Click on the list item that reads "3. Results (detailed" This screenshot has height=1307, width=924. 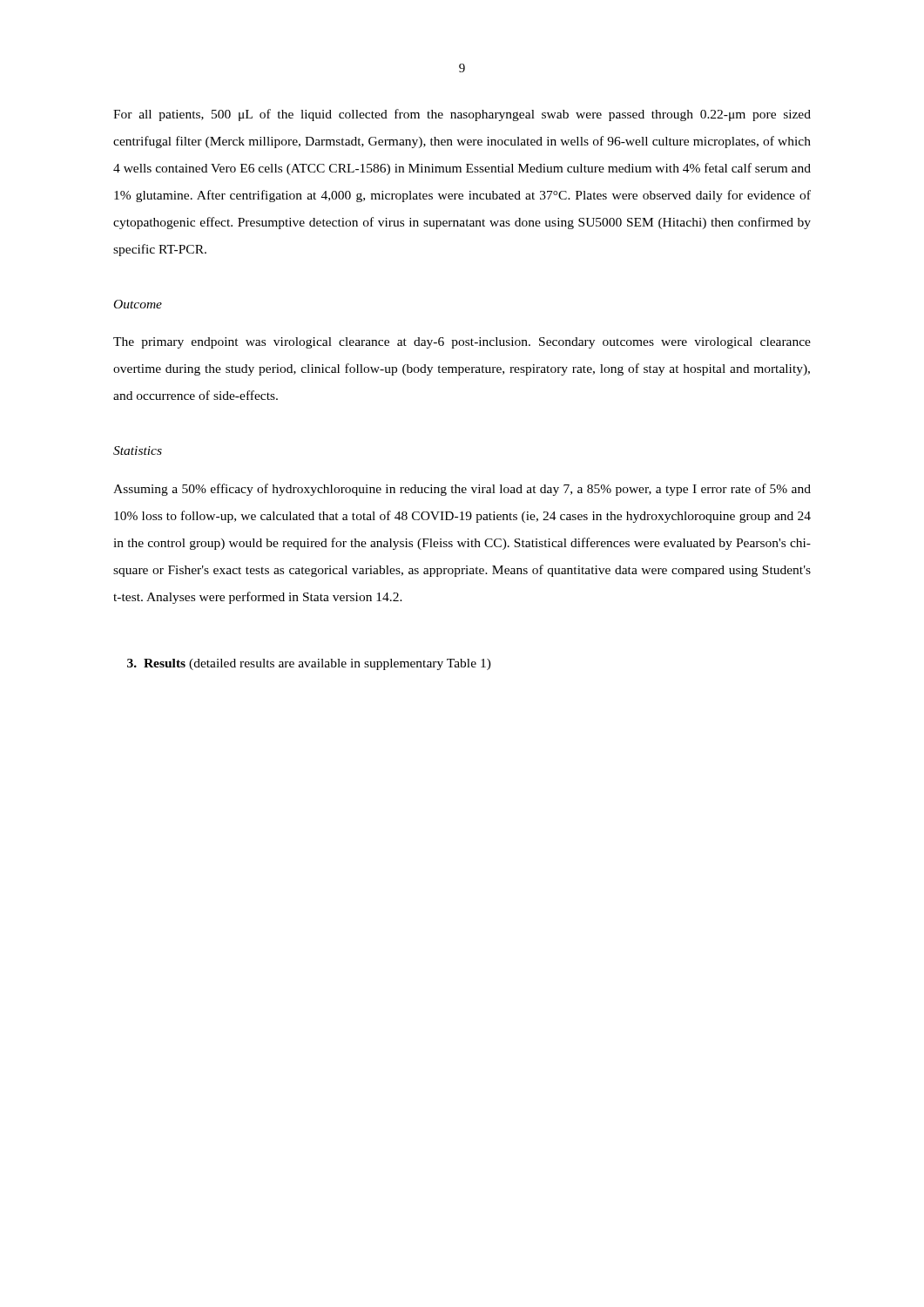pos(302,662)
